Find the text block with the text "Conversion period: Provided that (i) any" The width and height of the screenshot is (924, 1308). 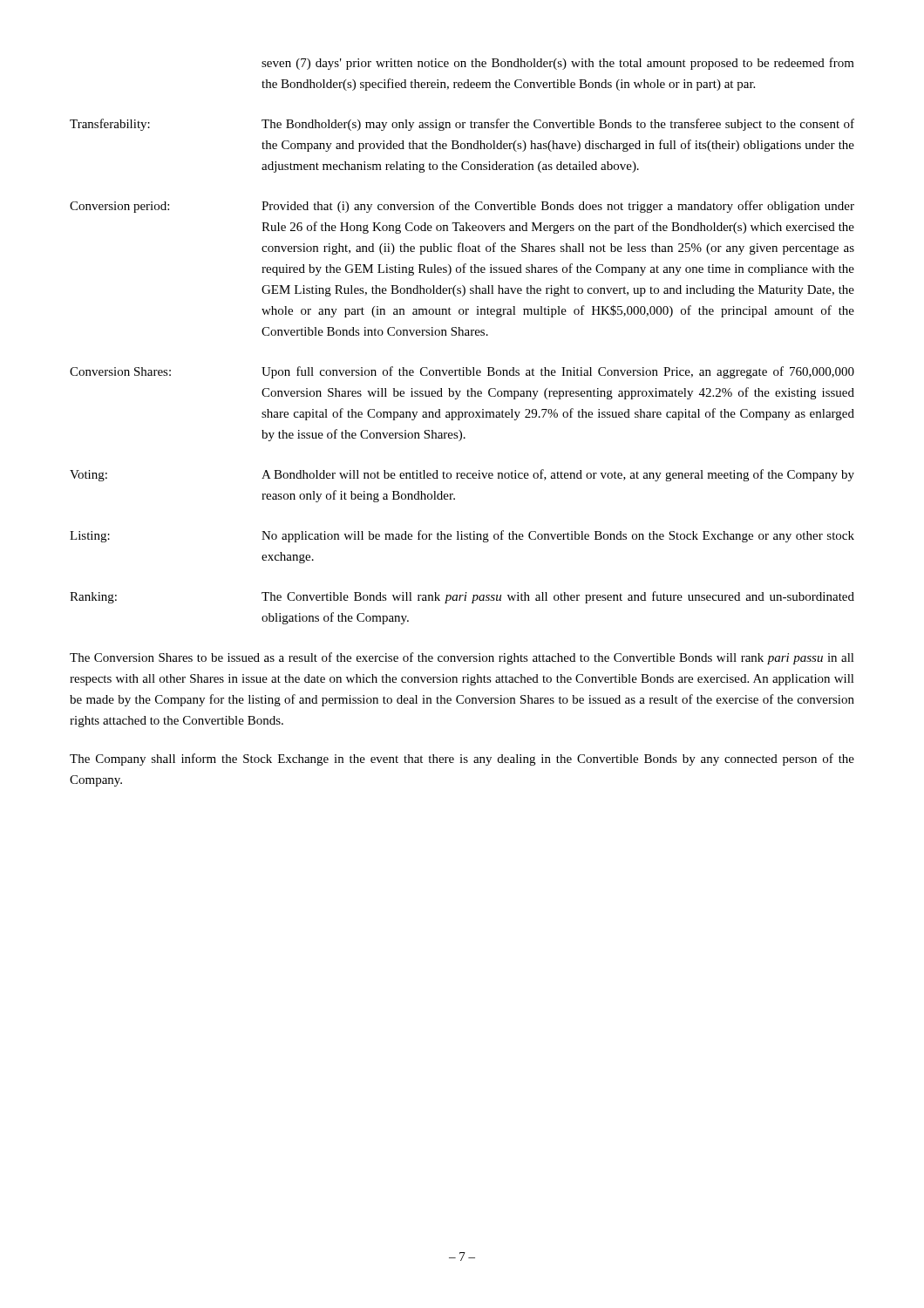coord(462,269)
